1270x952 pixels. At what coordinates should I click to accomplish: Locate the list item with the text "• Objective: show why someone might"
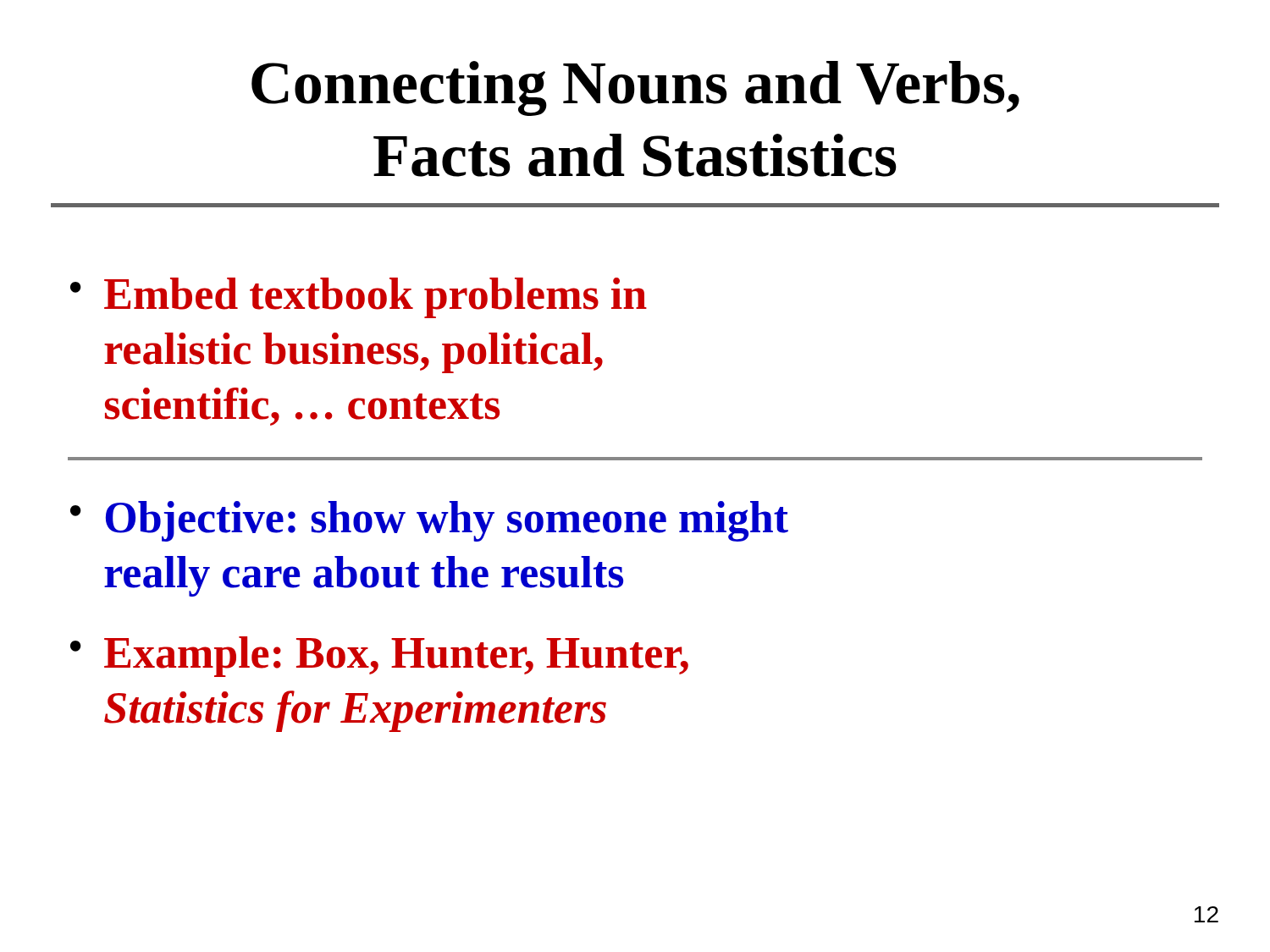point(428,545)
